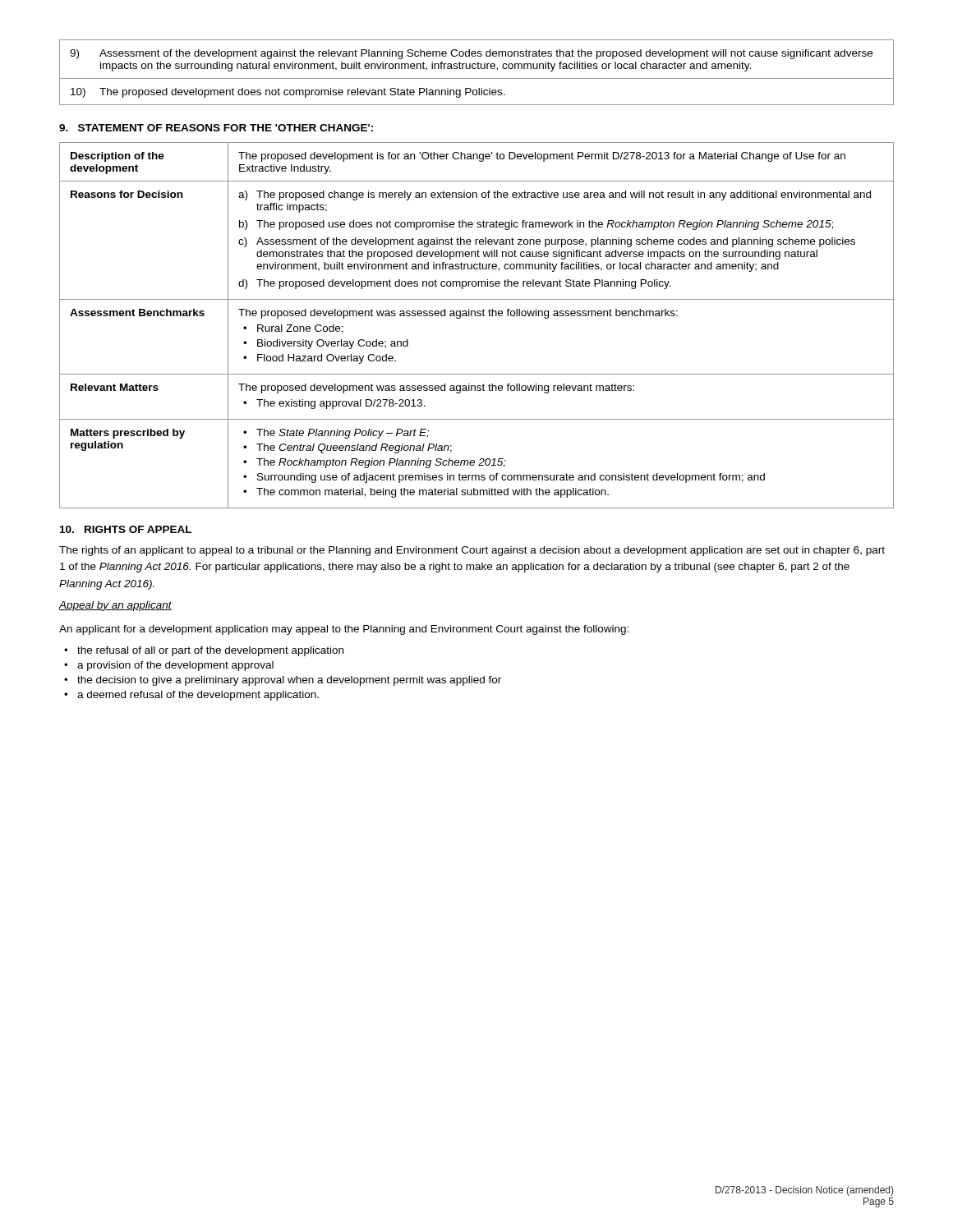The image size is (953, 1232).
Task: Click on the table containing "Description of the development"
Action: [x=476, y=325]
